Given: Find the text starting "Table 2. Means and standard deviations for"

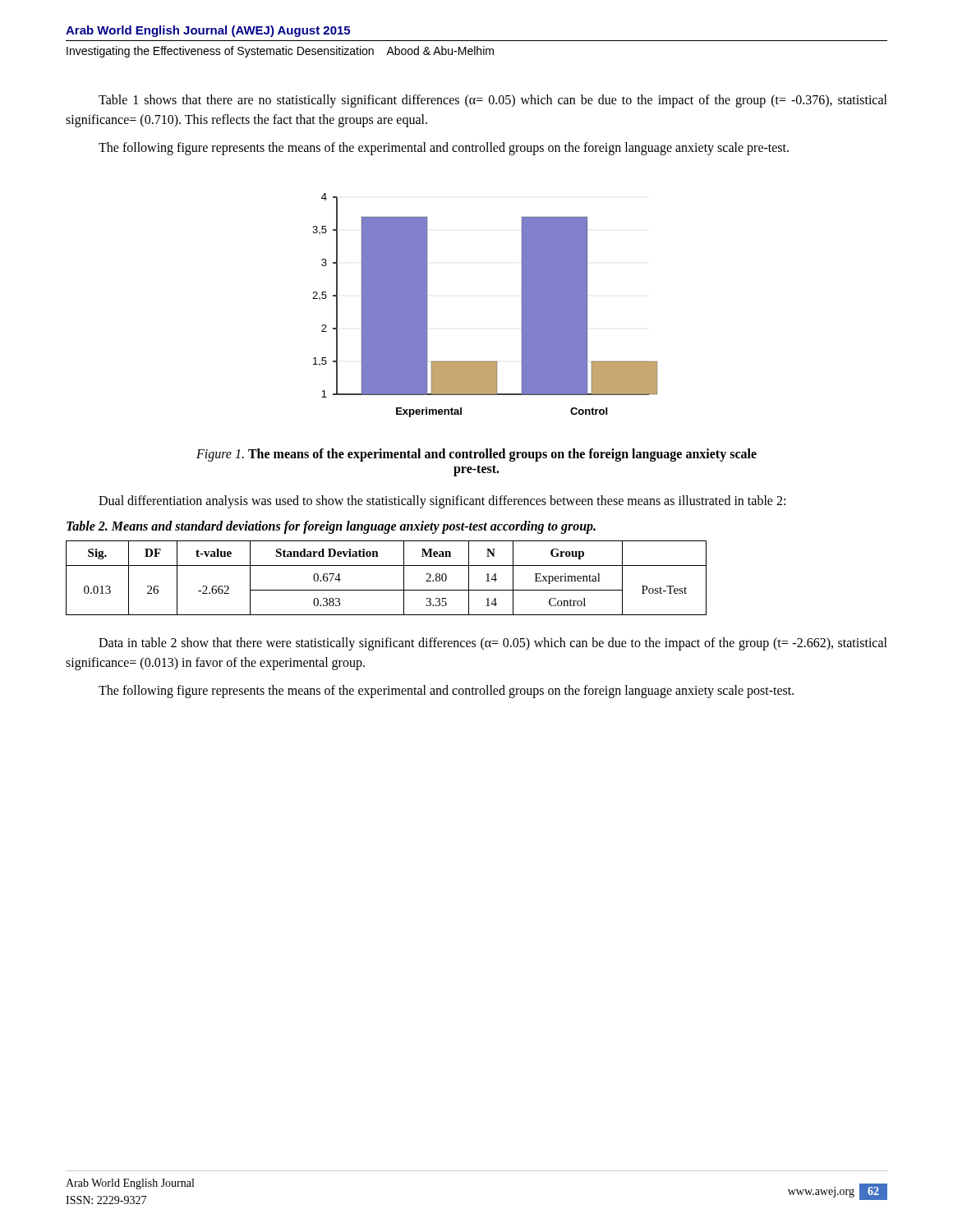Looking at the screenshot, I should coord(331,526).
